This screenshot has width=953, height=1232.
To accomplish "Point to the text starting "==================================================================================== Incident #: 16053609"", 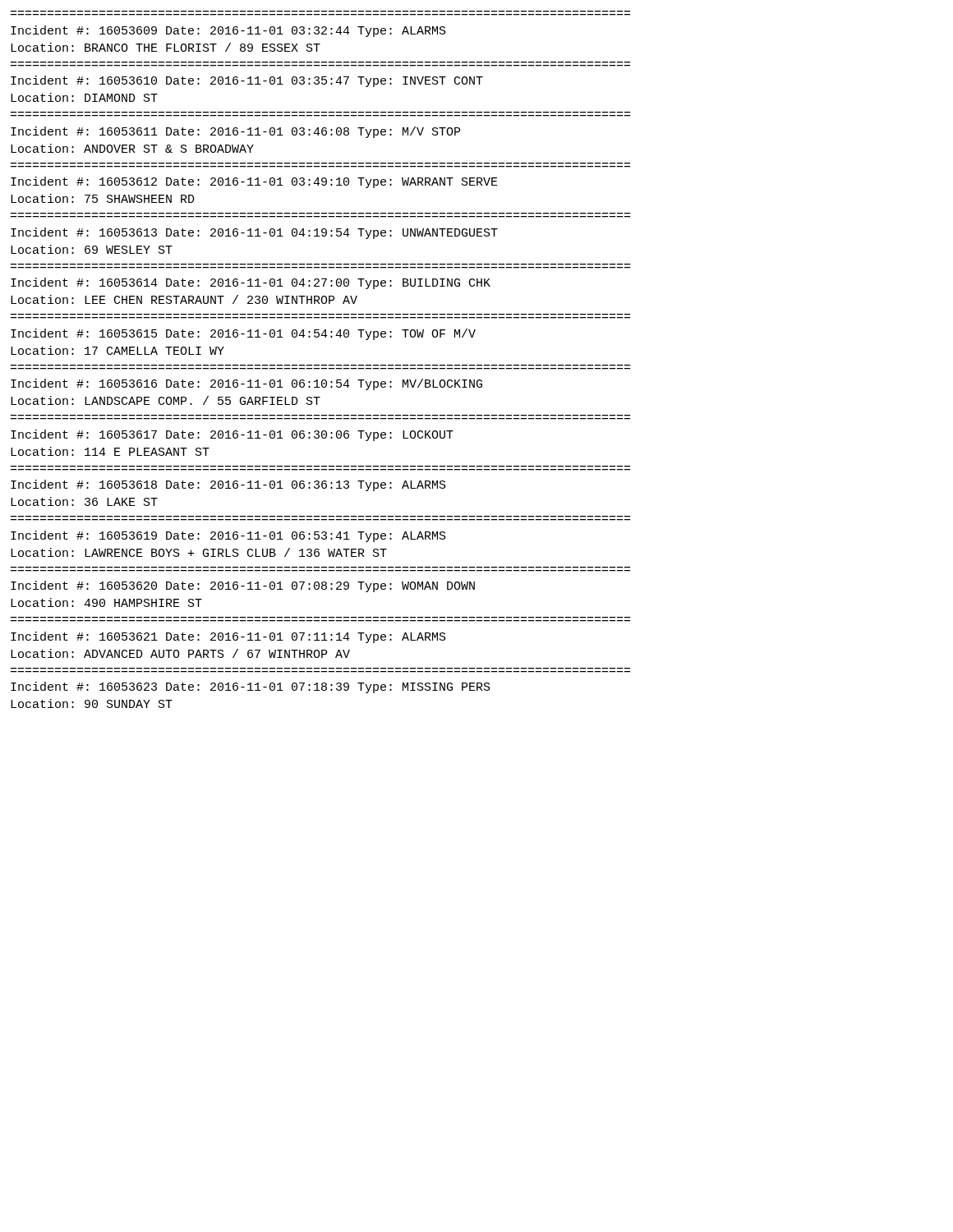I will click(228, 31).
